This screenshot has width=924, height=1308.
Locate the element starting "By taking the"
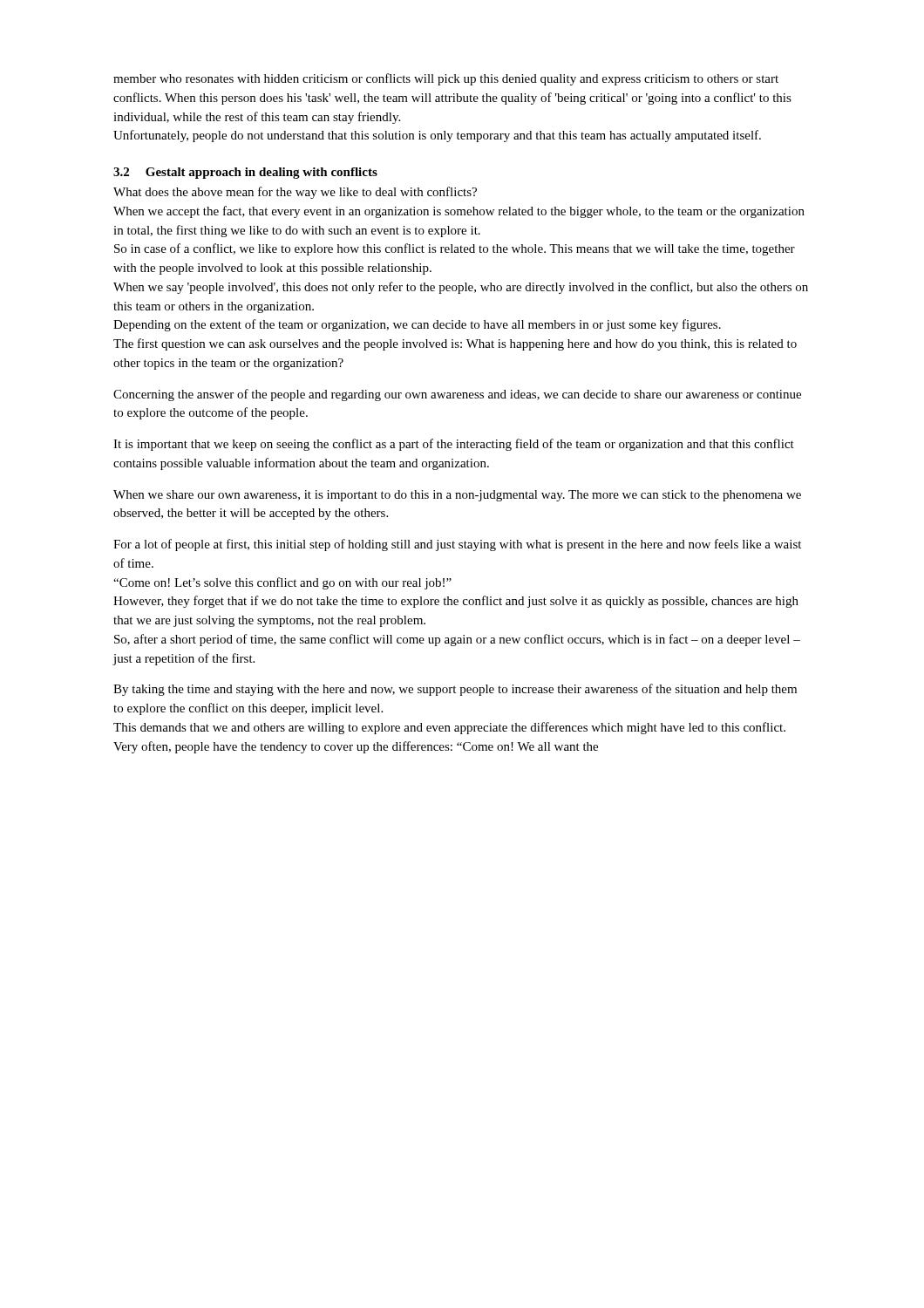[x=462, y=718]
